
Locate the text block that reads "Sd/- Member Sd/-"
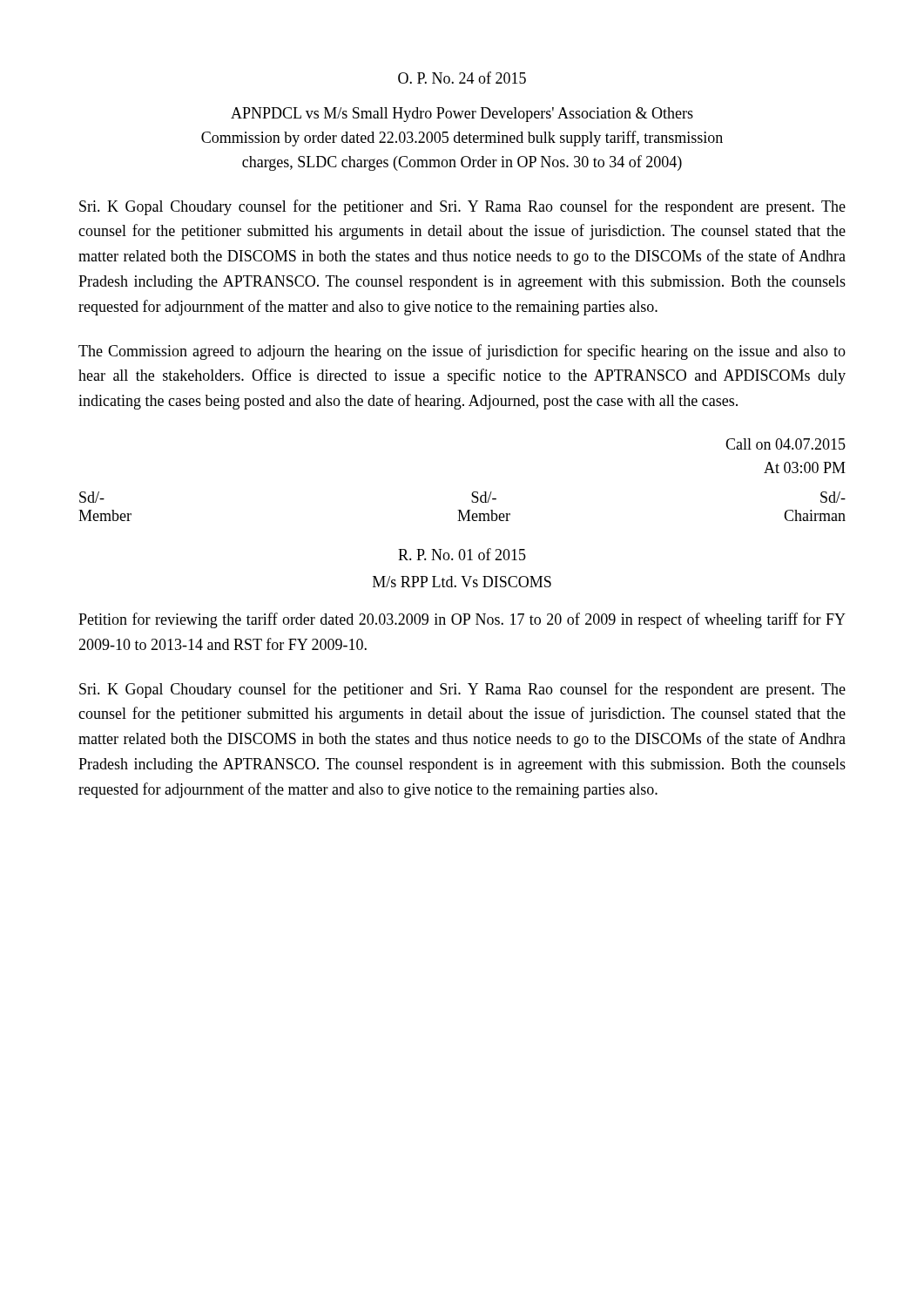pos(462,507)
